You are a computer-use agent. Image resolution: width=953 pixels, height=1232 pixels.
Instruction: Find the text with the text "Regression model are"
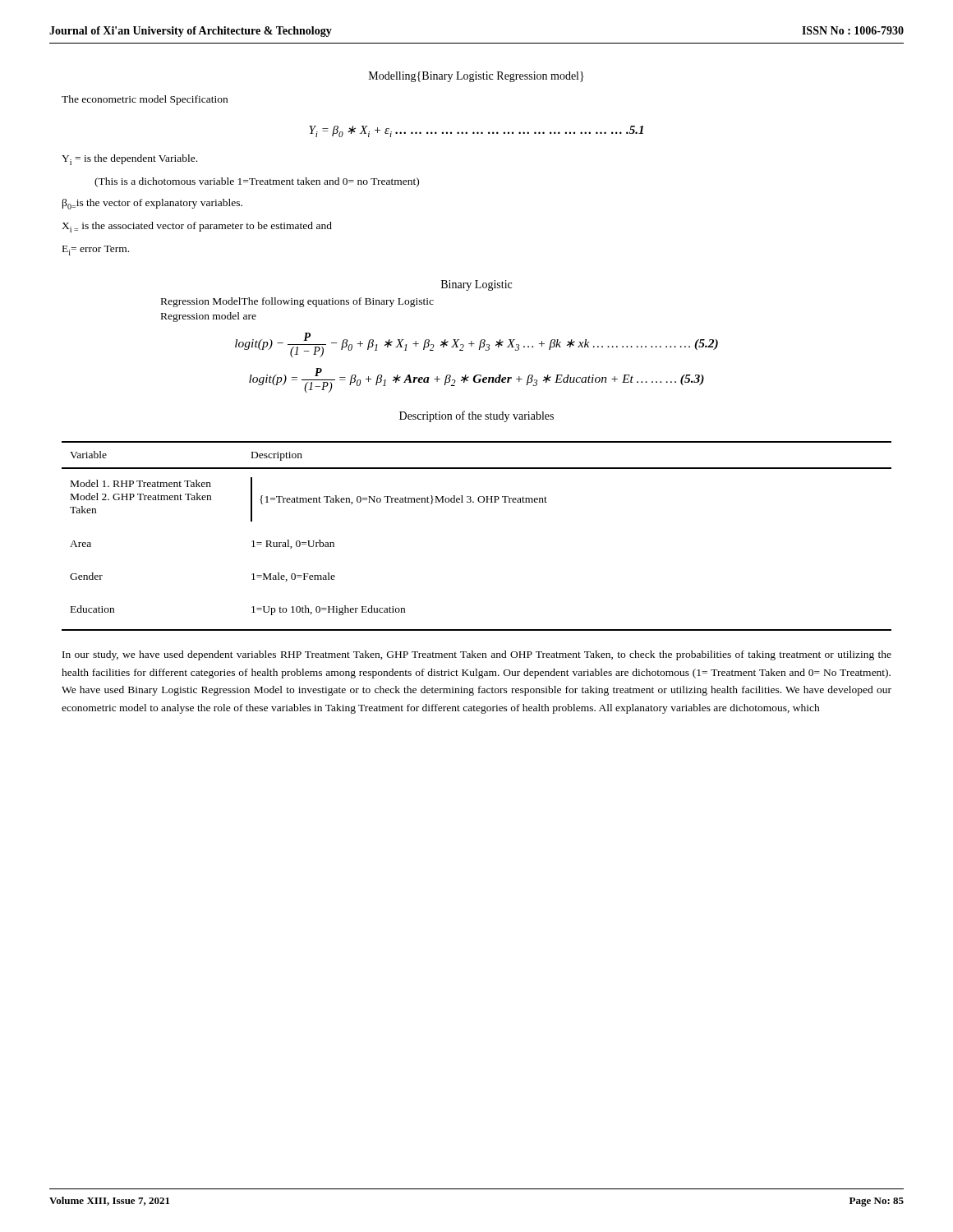click(208, 316)
